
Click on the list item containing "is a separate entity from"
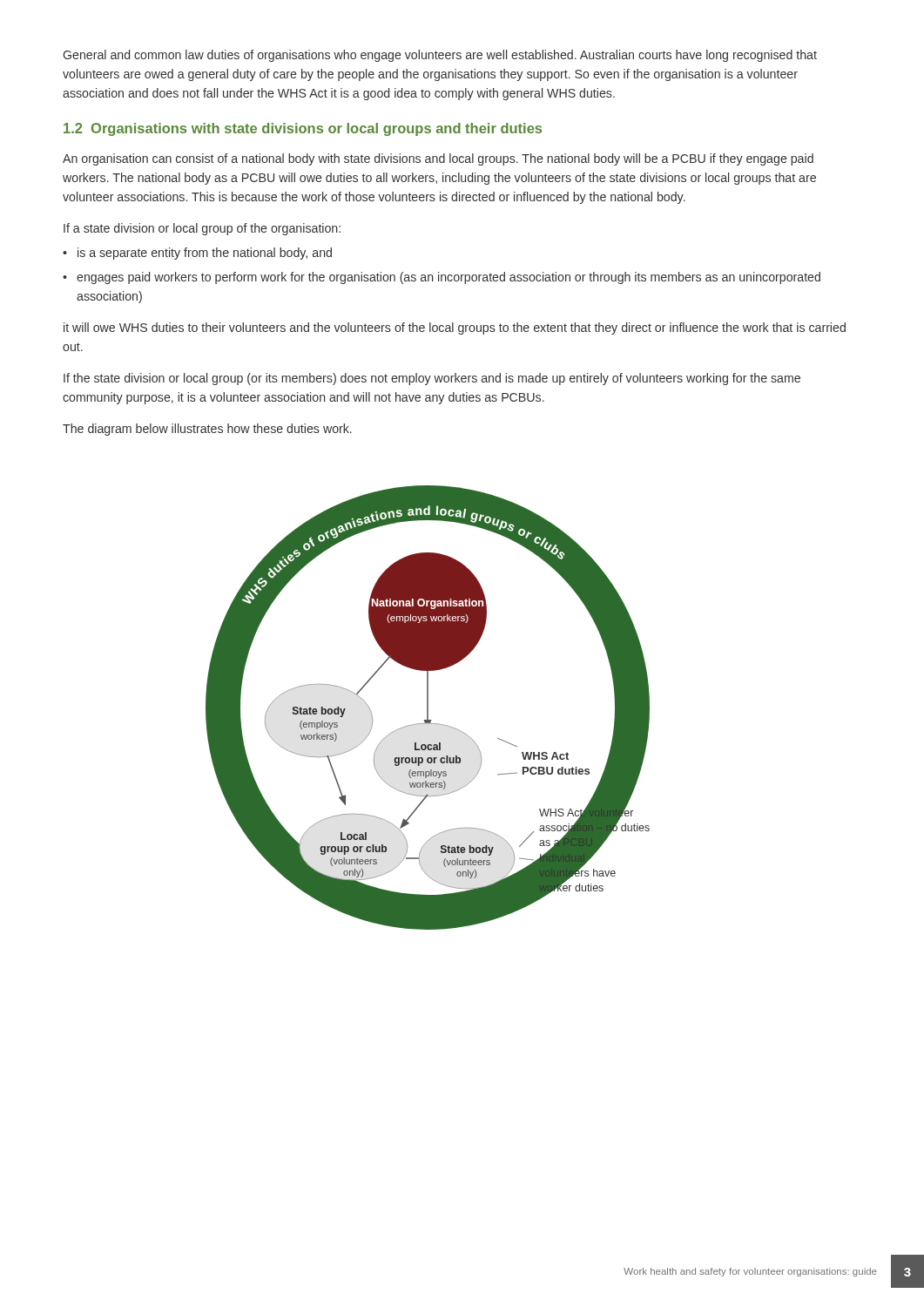click(x=205, y=253)
